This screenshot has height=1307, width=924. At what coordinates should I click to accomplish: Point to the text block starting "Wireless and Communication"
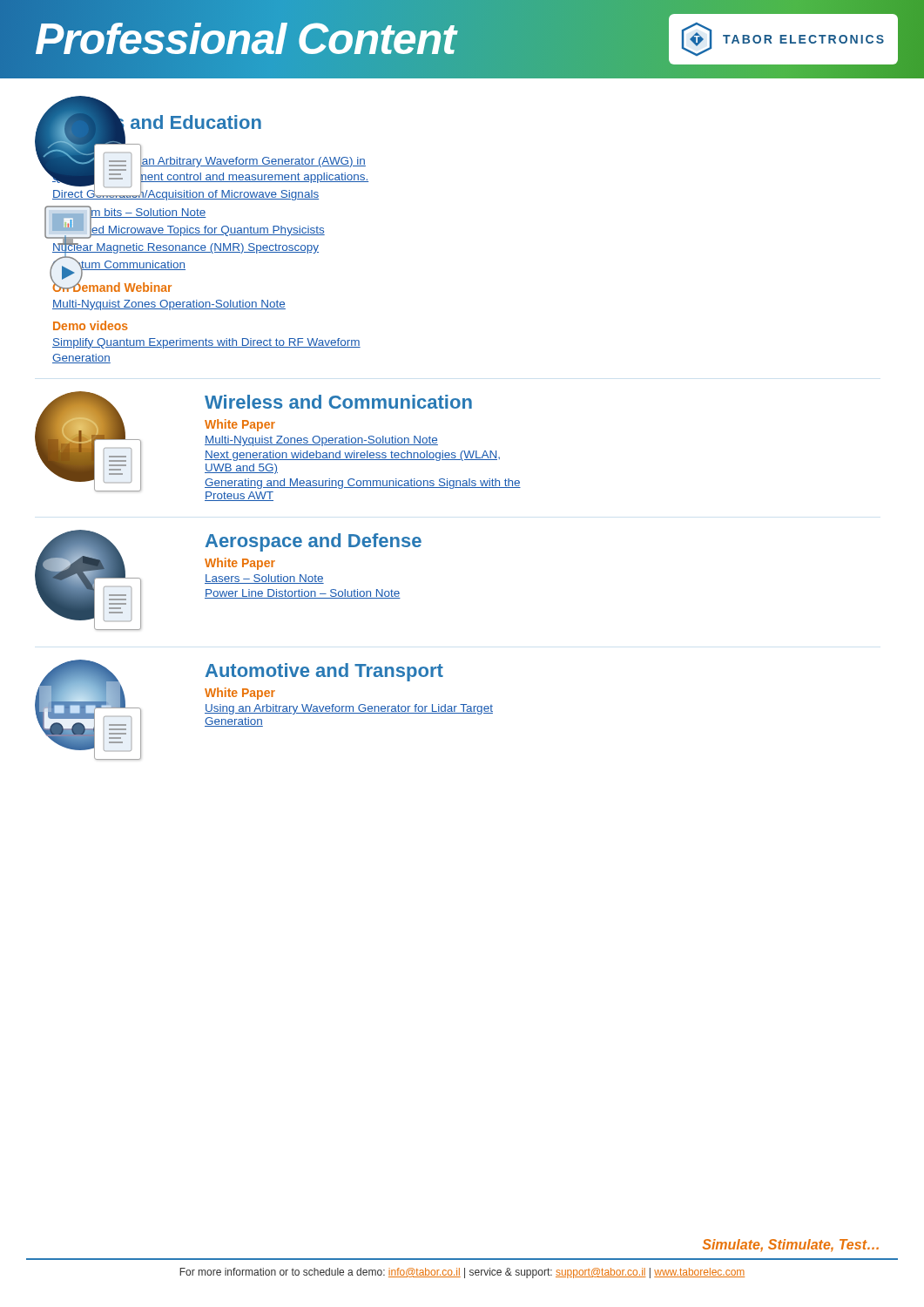pyautogui.click(x=339, y=402)
